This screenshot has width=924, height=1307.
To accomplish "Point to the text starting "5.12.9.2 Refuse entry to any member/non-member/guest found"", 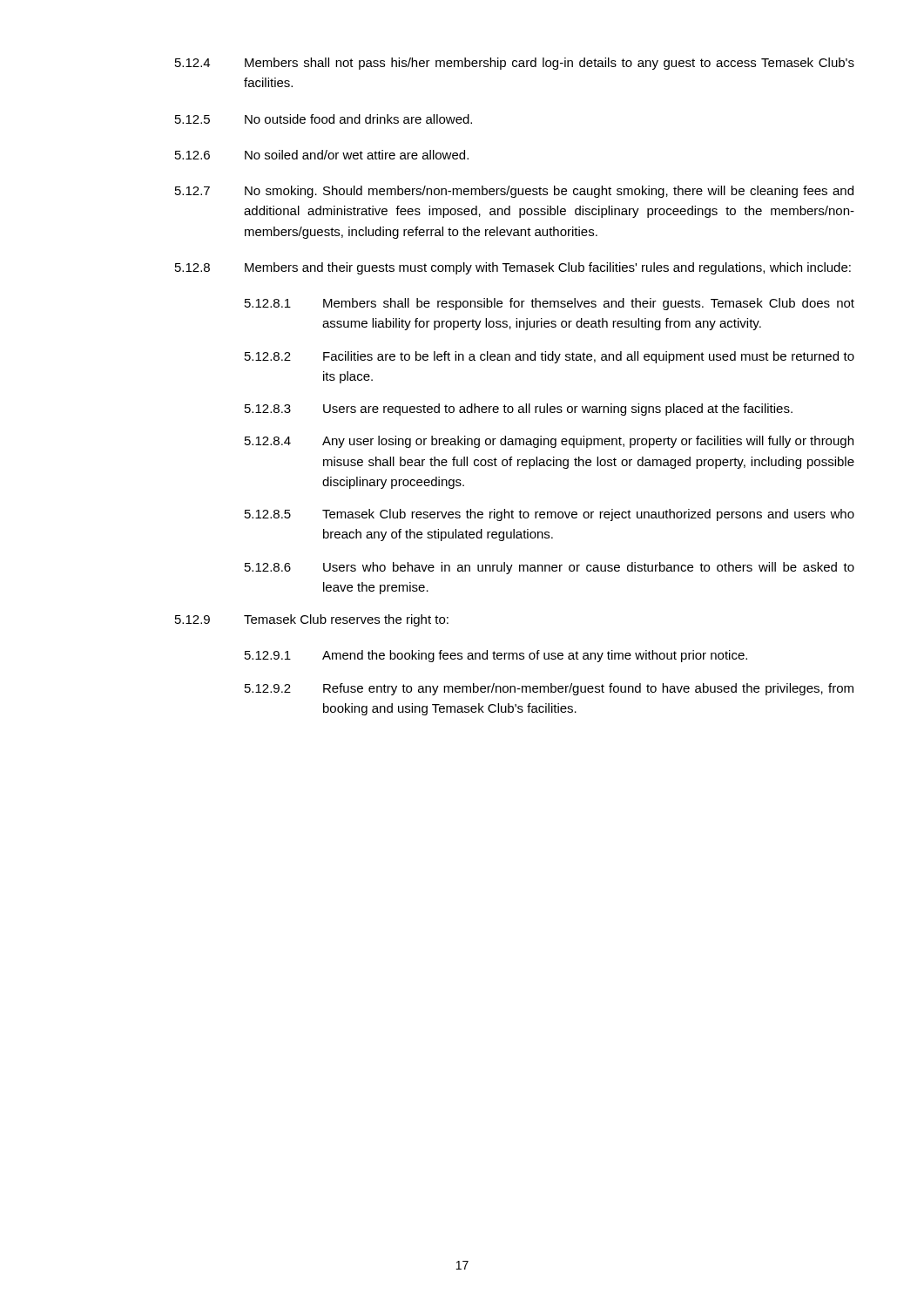I will coord(549,698).
